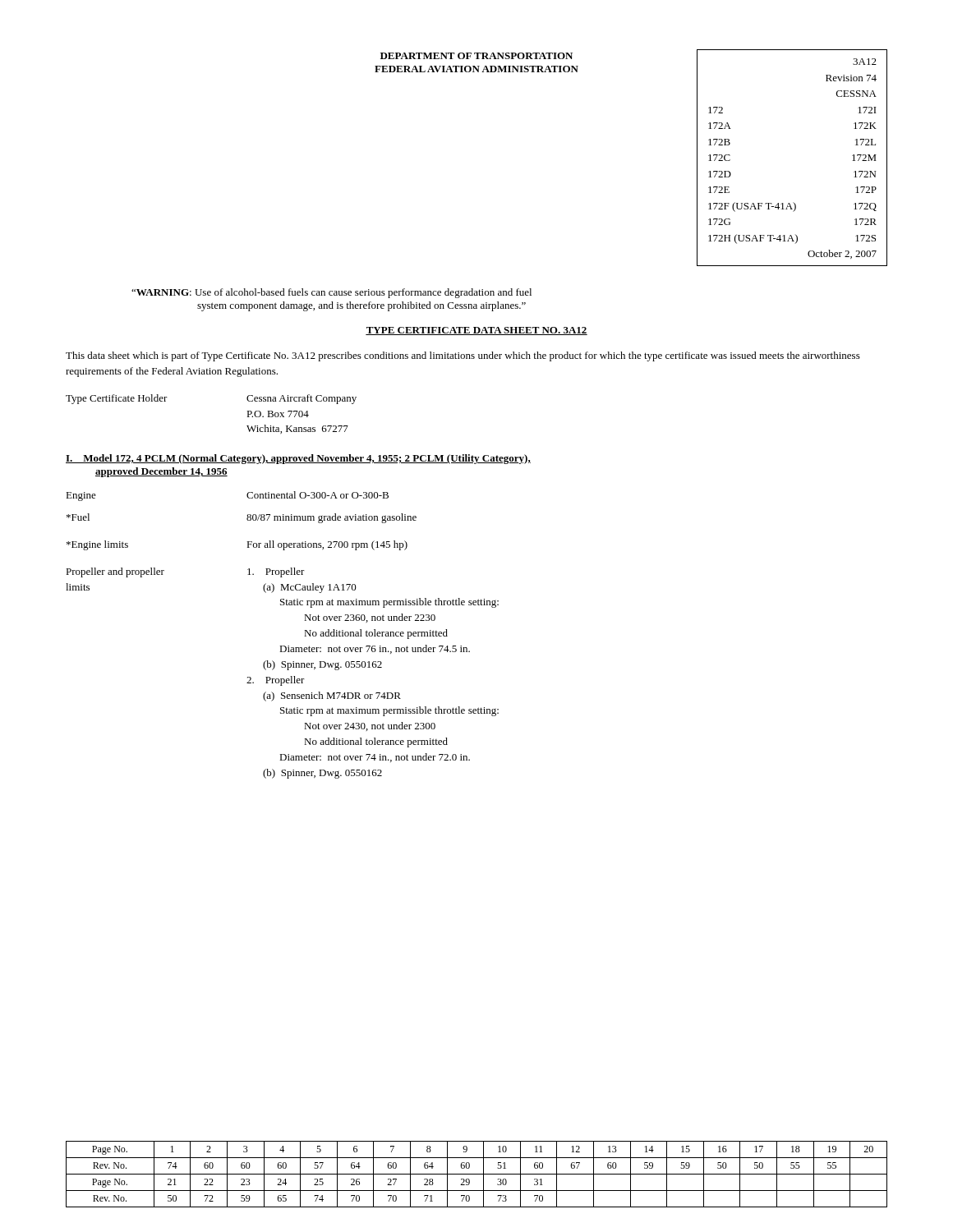This screenshot has height=1232, width=953.
Task: Locate the text containing "Fuel 80/87 minimum grade aviation gasoline"
Action: point(241,518)
